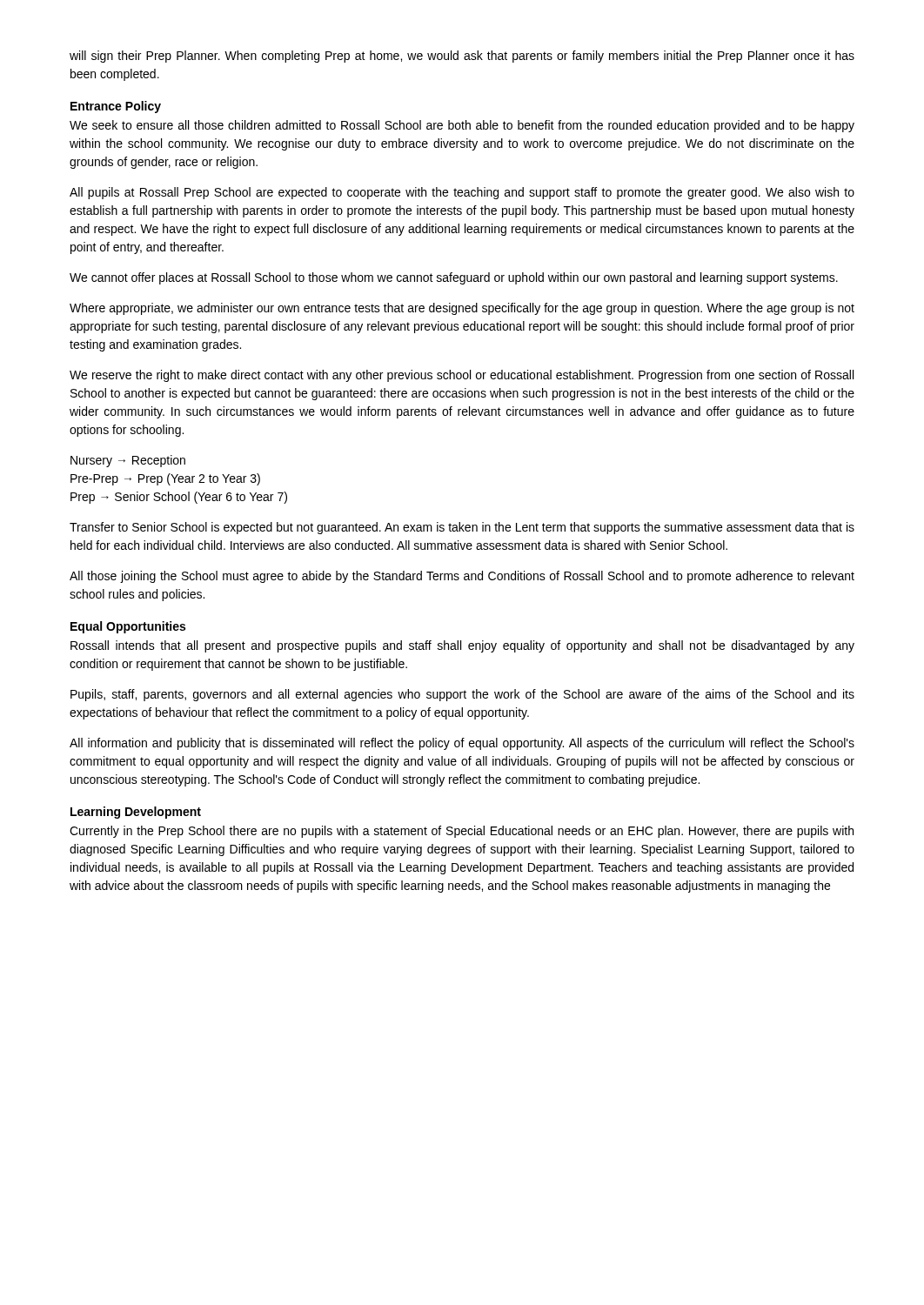The width and height of the screenshot is (924, 1305).
Task: Click on the text starting "Entrance Policy"
Action: click(115, 106)
